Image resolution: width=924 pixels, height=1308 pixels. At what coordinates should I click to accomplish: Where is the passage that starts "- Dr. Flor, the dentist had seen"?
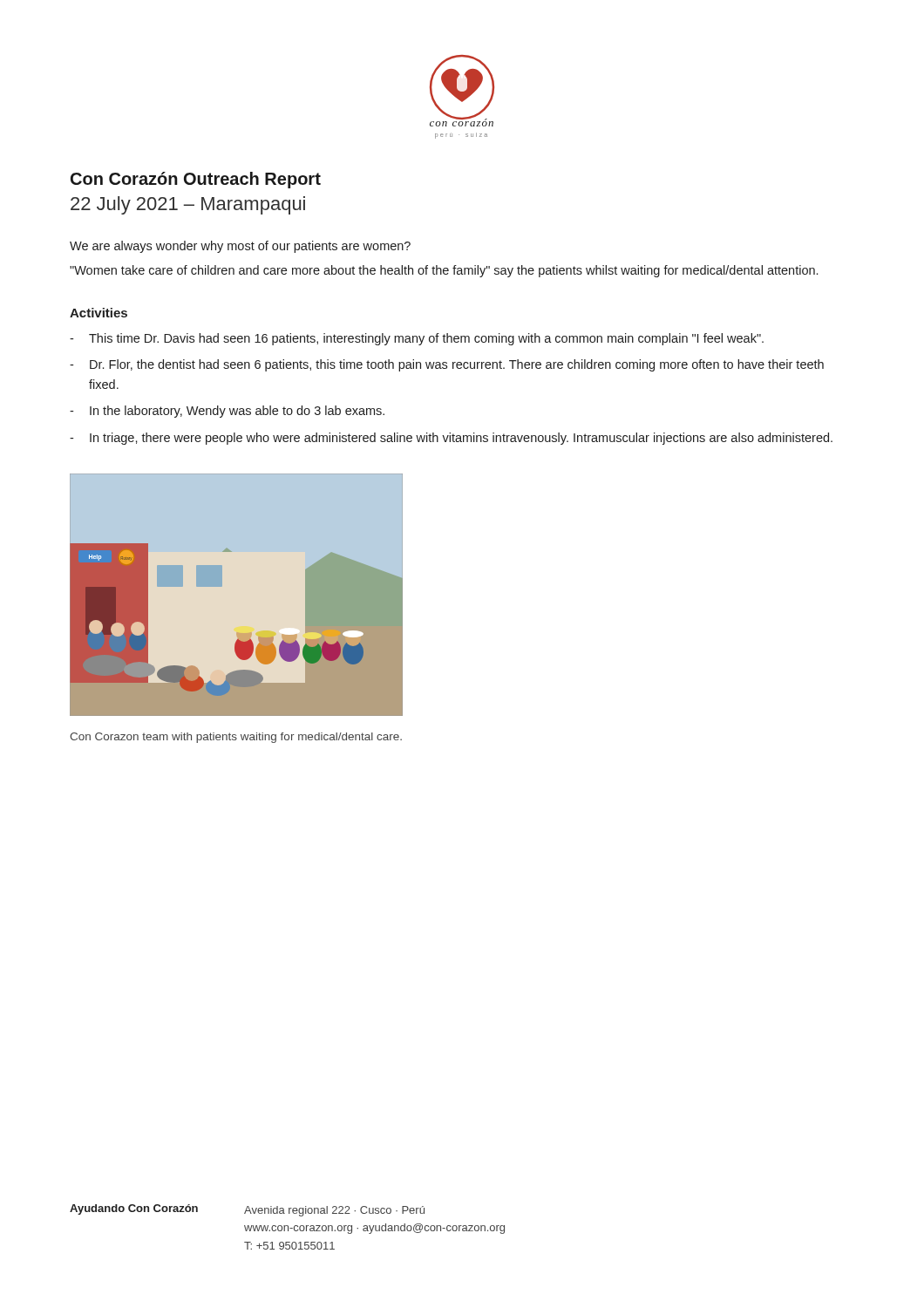pos(462,375)
